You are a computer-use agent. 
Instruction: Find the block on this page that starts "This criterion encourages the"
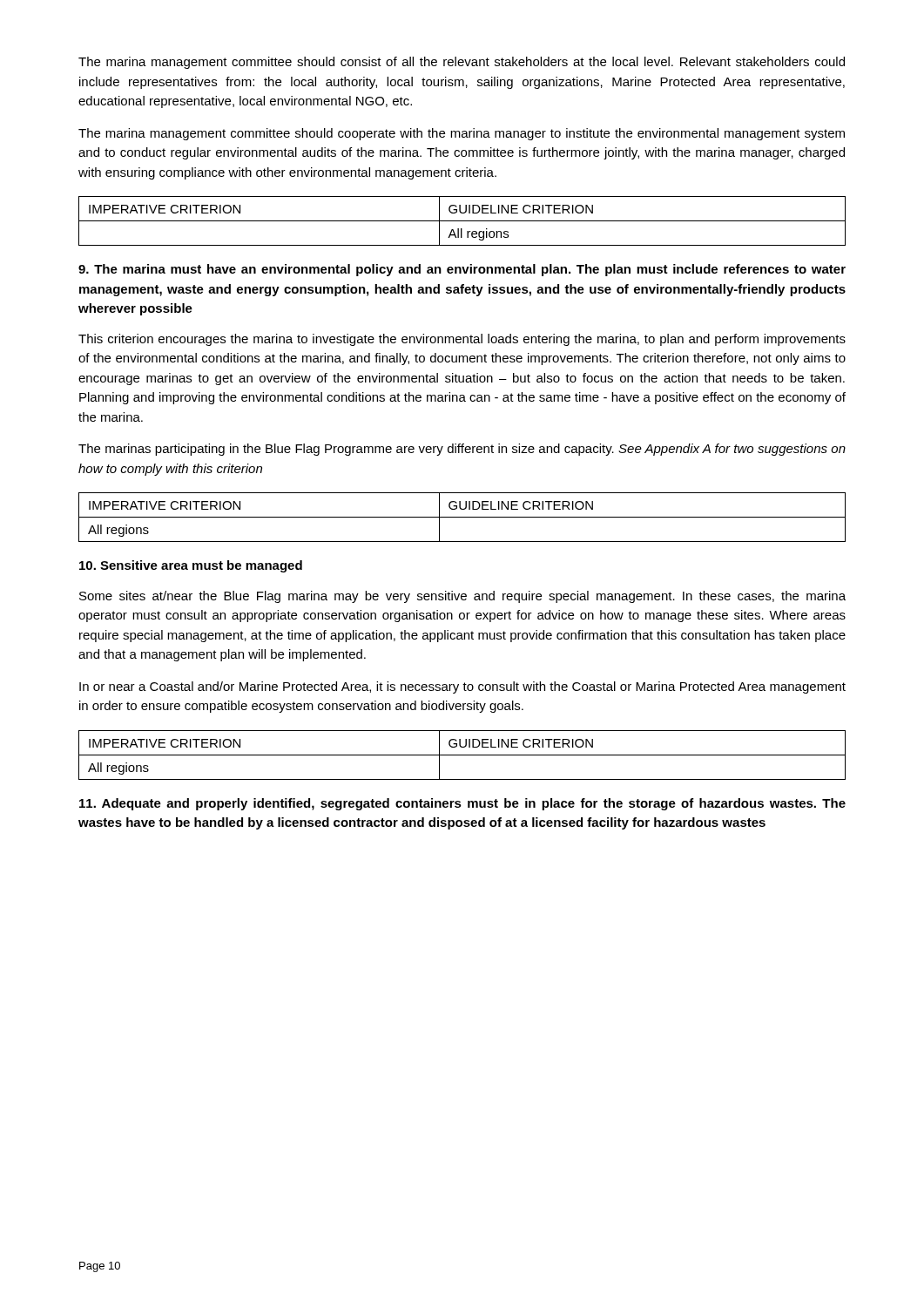point(462,378)
